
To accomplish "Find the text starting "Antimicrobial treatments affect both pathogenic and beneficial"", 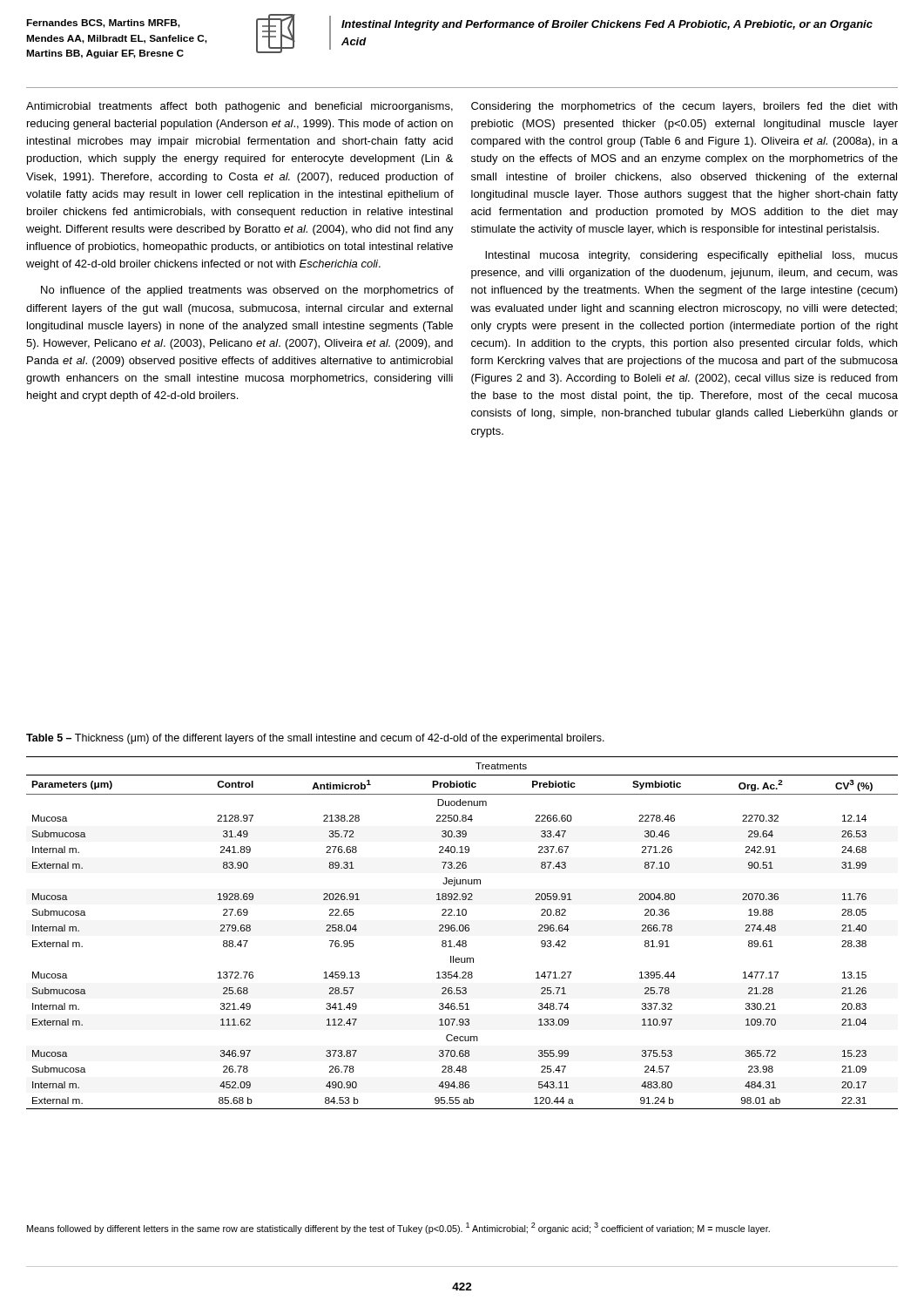I will [240, 251].
